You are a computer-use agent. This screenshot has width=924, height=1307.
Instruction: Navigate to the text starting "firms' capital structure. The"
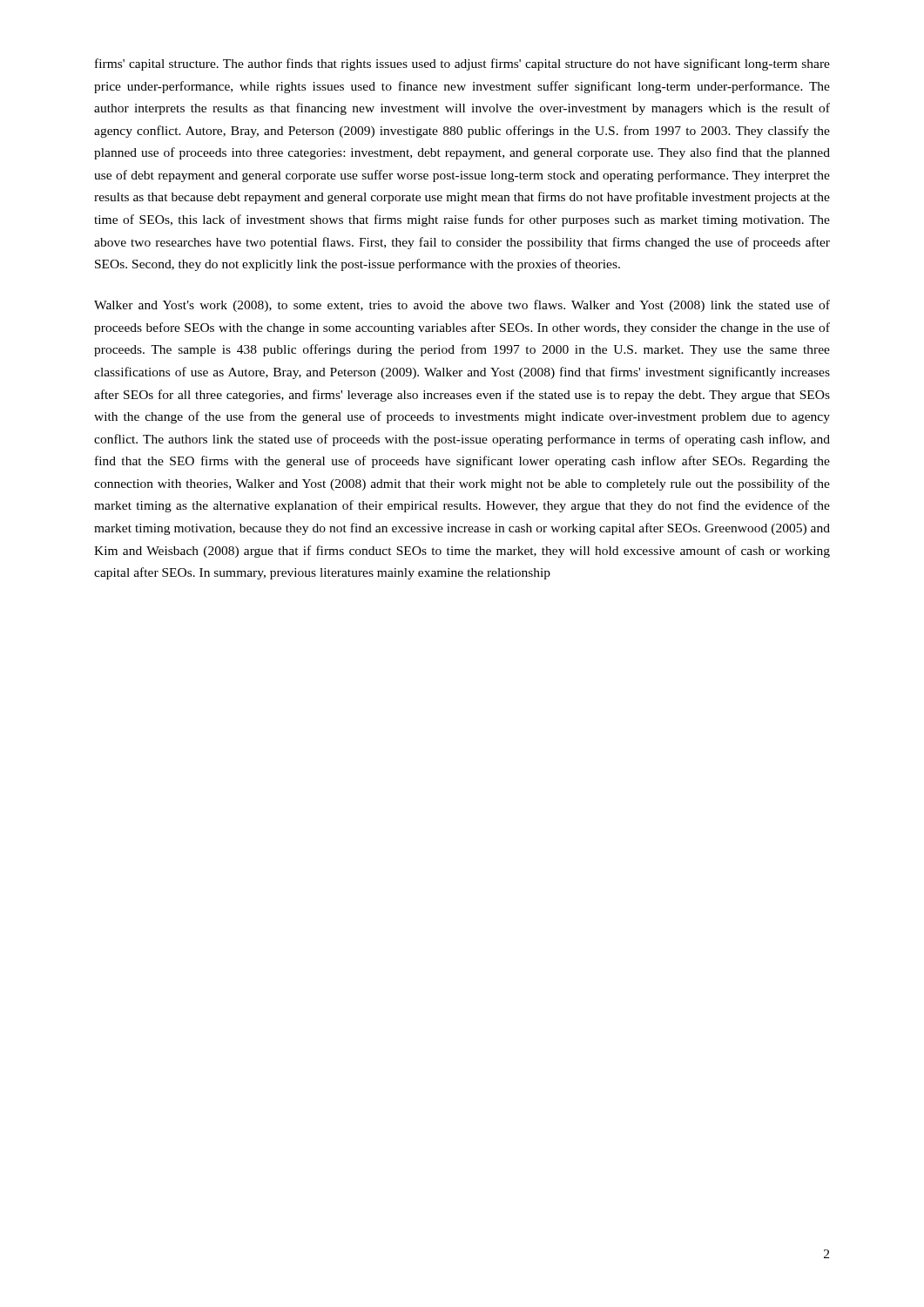(x=462, y=163)
